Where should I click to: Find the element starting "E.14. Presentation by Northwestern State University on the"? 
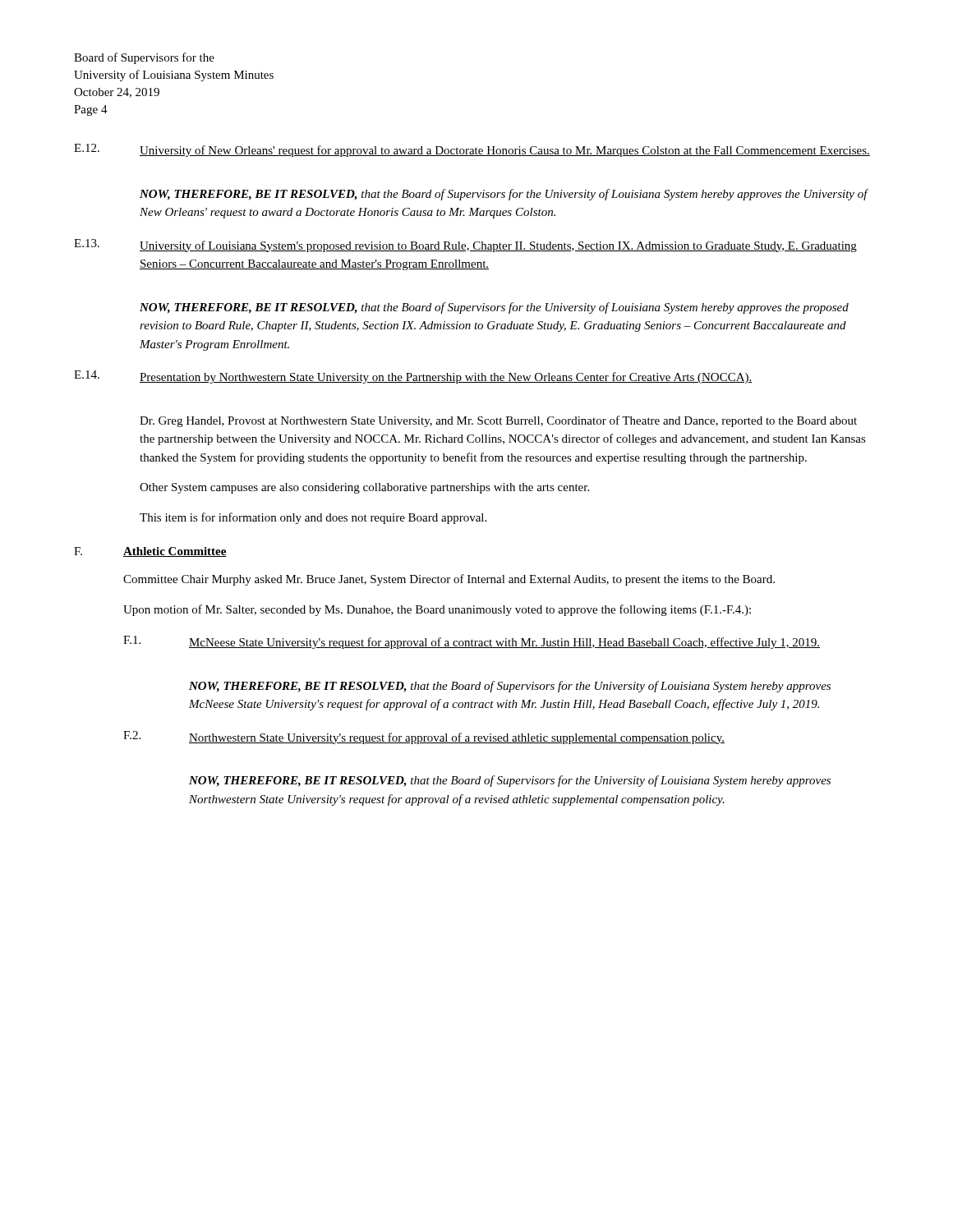pyautogui.click(x=472, y=382)
